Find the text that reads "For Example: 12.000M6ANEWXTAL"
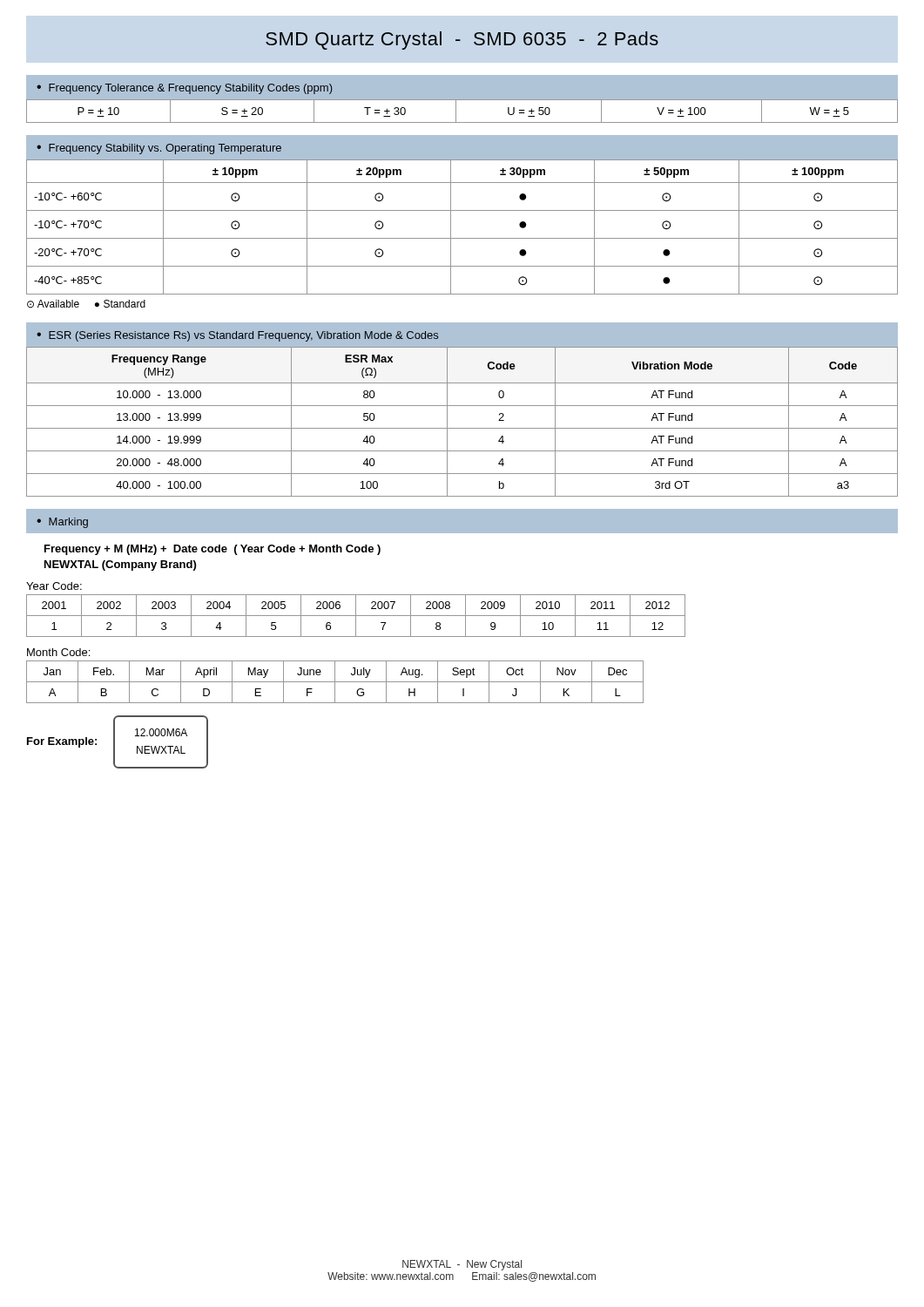The width and height of the screenshot is (924, 1307). pos(117,742)
